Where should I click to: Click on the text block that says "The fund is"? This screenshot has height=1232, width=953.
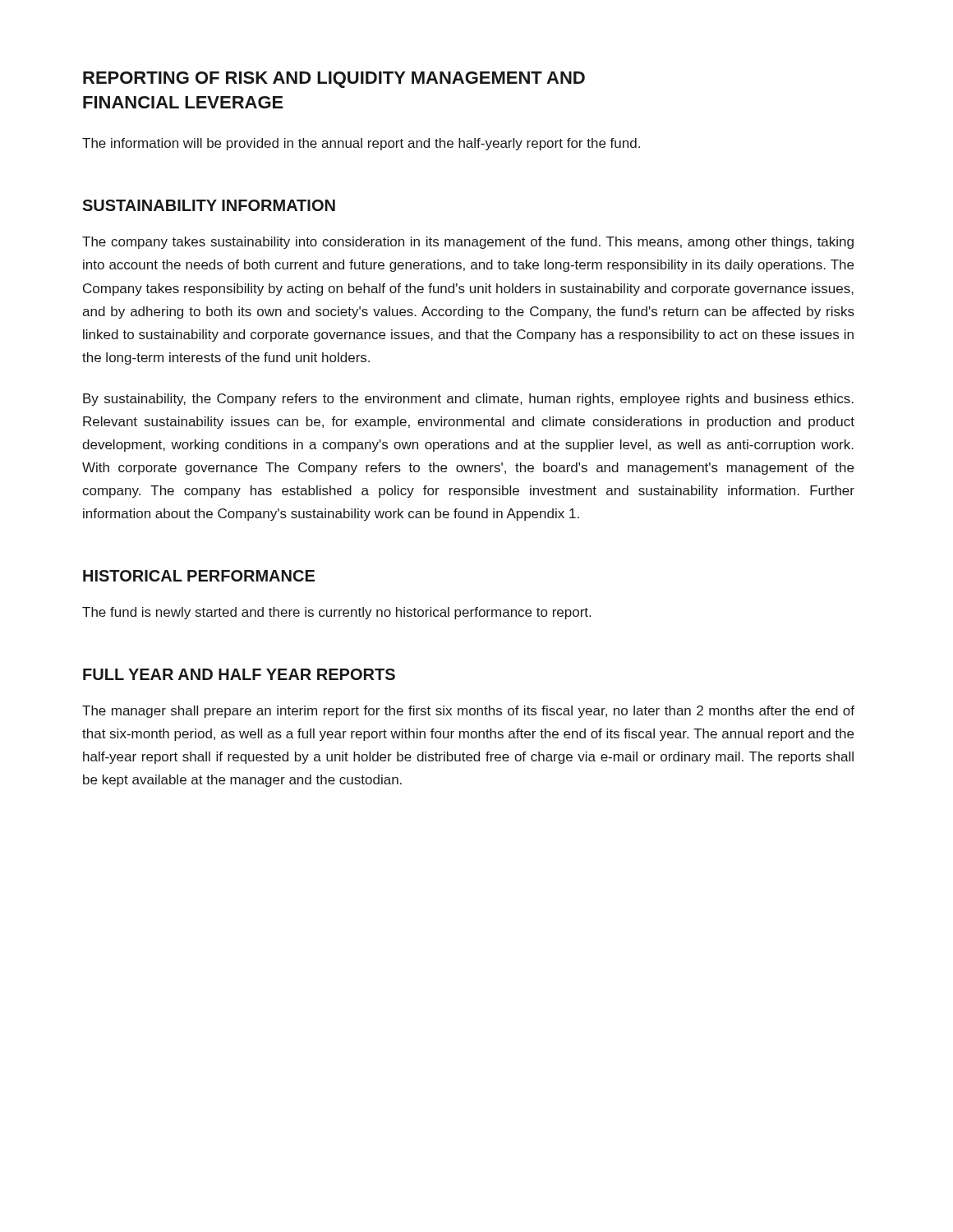click(337, 612)
